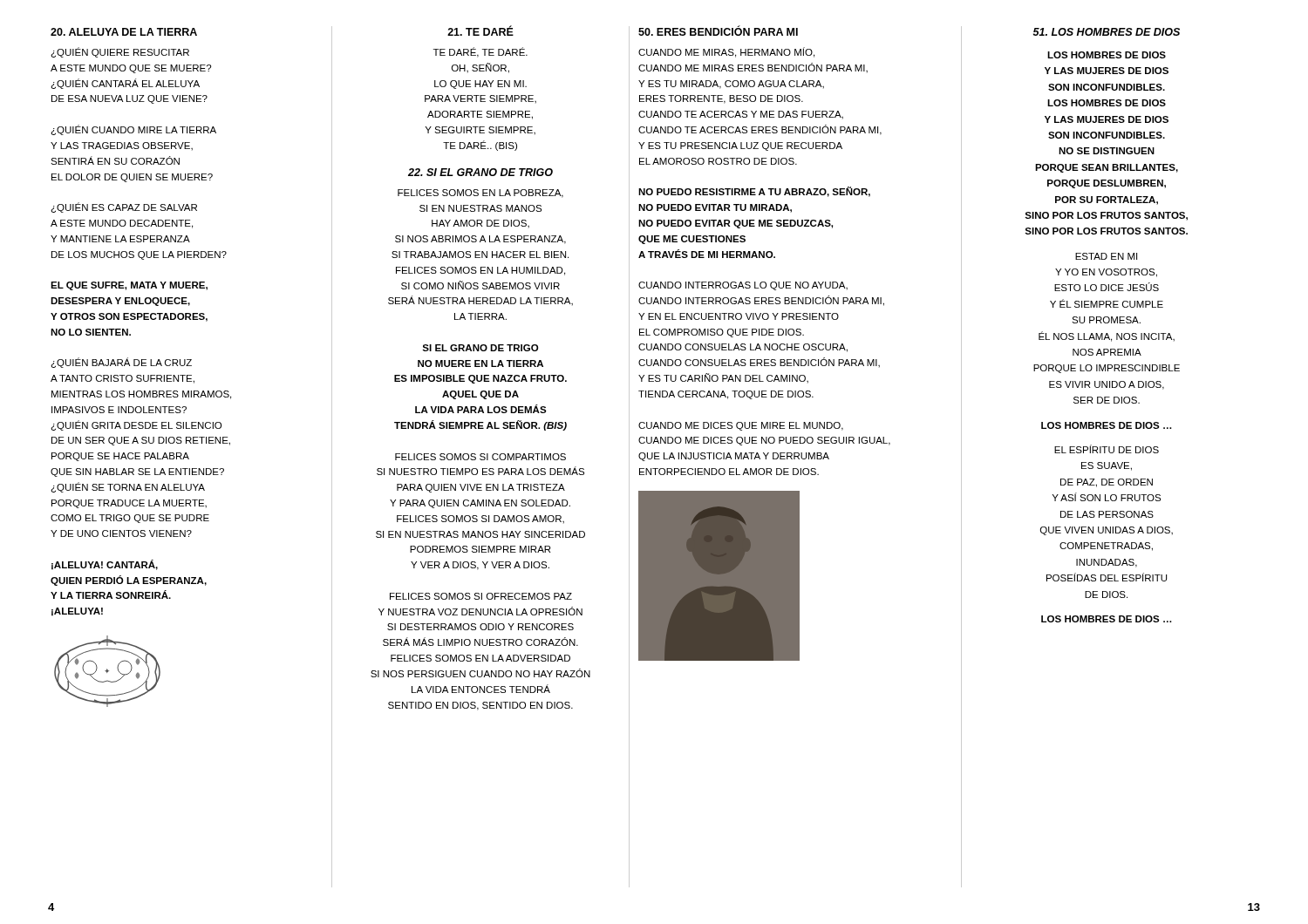
Task: Locate the text block starting "¿QUIÉN QUIERE RESUCITAR A ESTE MUNDO QUE"
Action: click(141, 332)
